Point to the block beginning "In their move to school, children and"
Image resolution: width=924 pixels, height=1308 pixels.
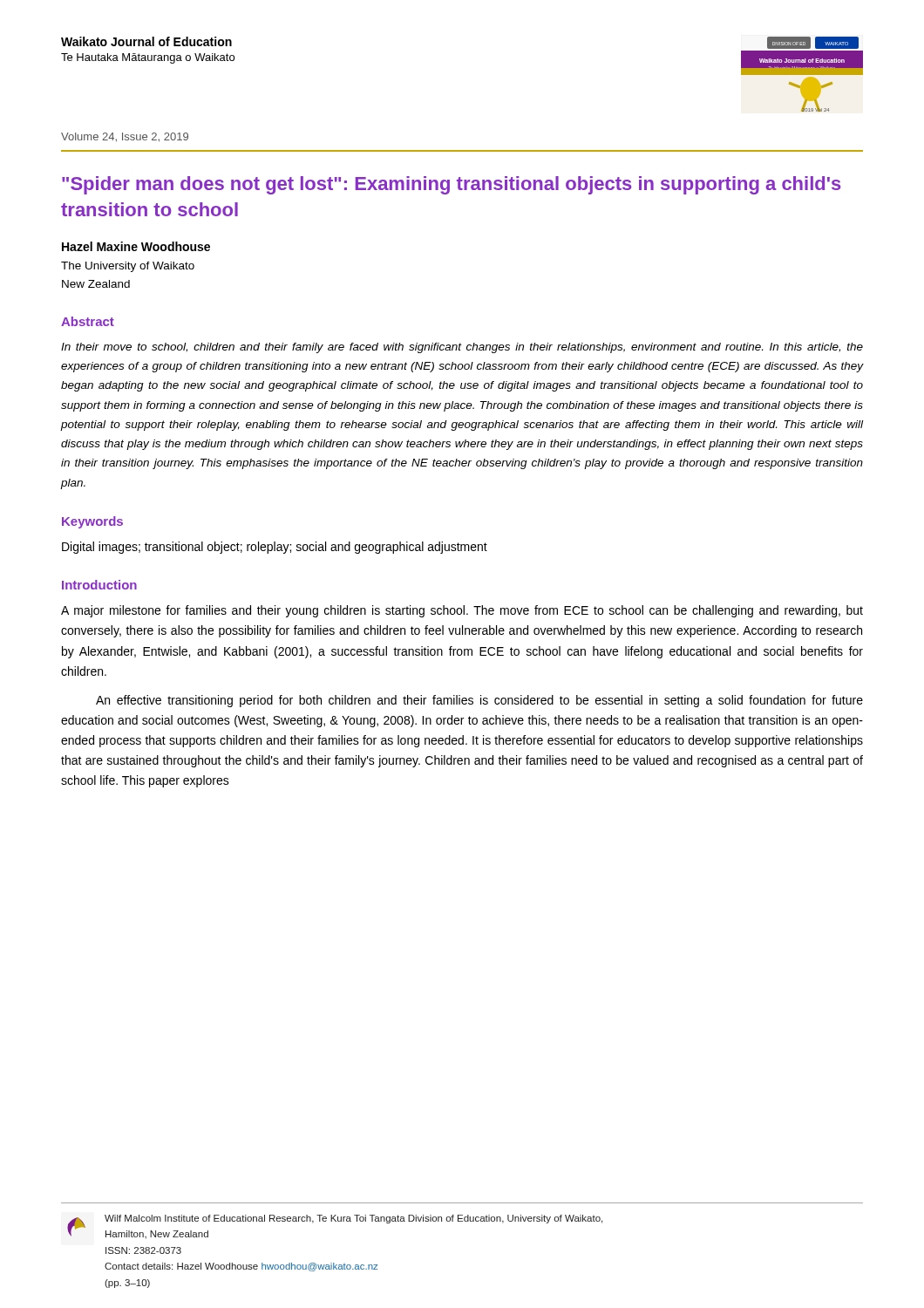click(x=462, y=415)
